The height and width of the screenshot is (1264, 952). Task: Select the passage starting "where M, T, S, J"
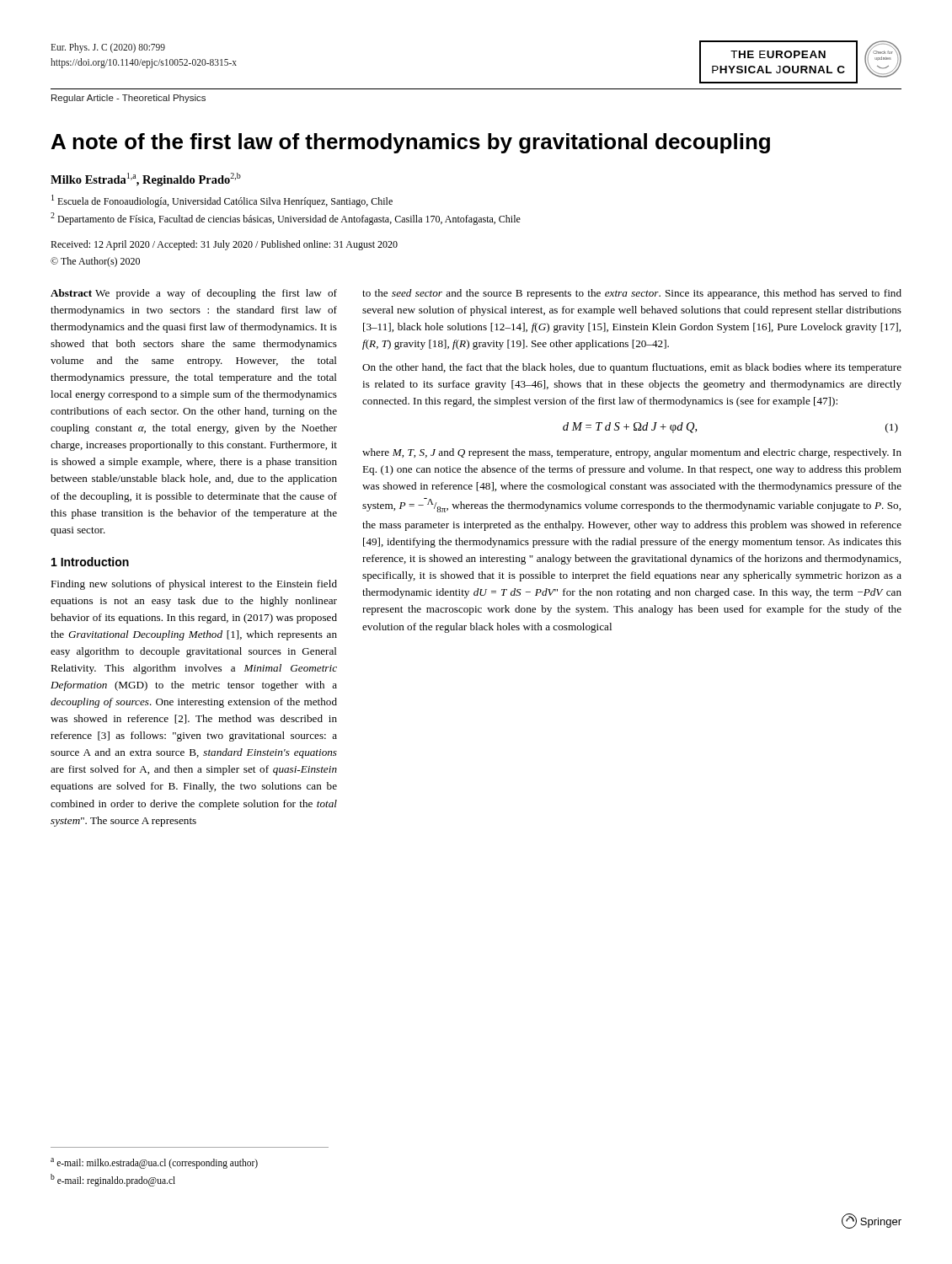tap(632, 539)
